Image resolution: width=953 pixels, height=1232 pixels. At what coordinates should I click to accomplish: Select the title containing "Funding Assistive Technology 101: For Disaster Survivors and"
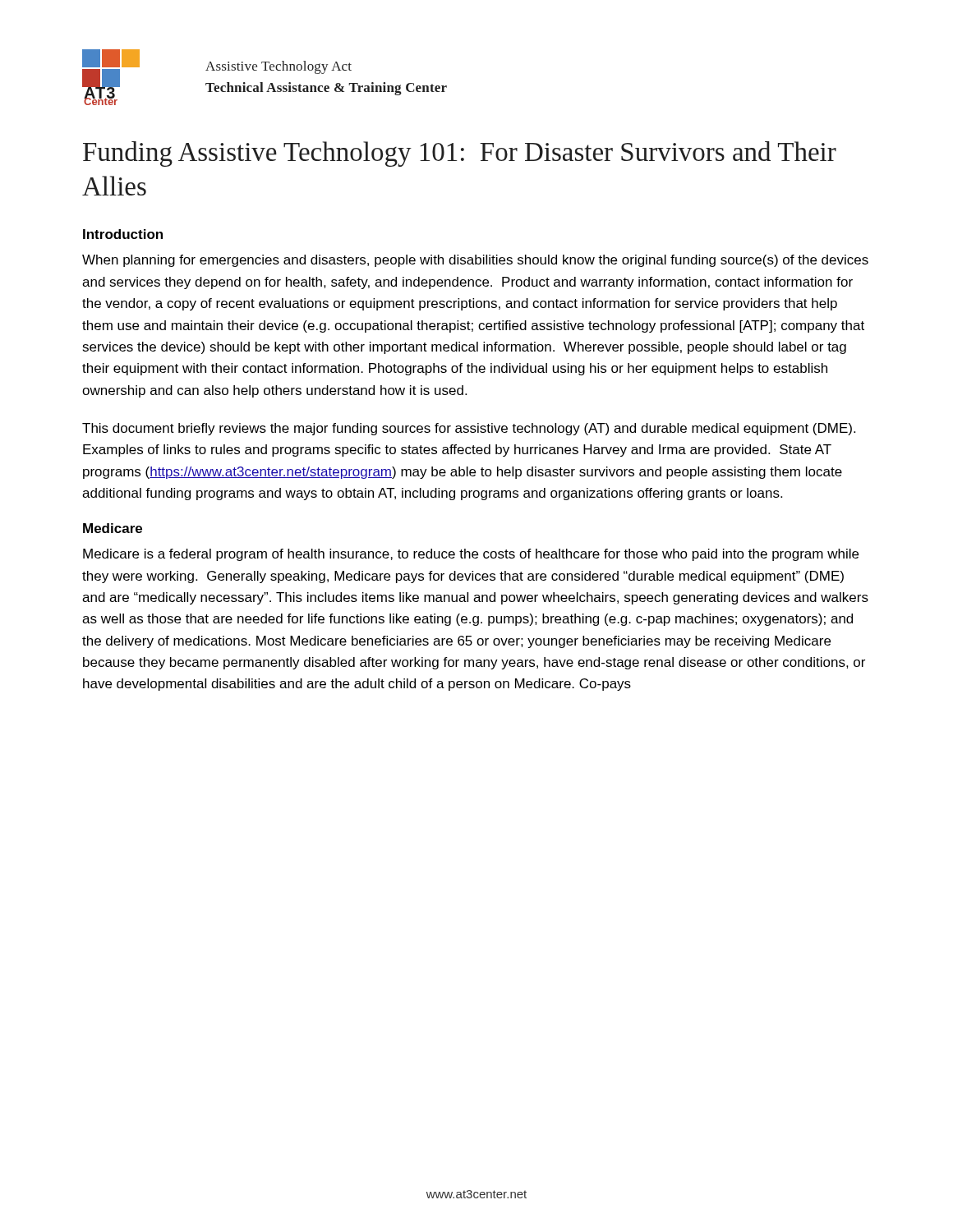click(x=476, y=169)
